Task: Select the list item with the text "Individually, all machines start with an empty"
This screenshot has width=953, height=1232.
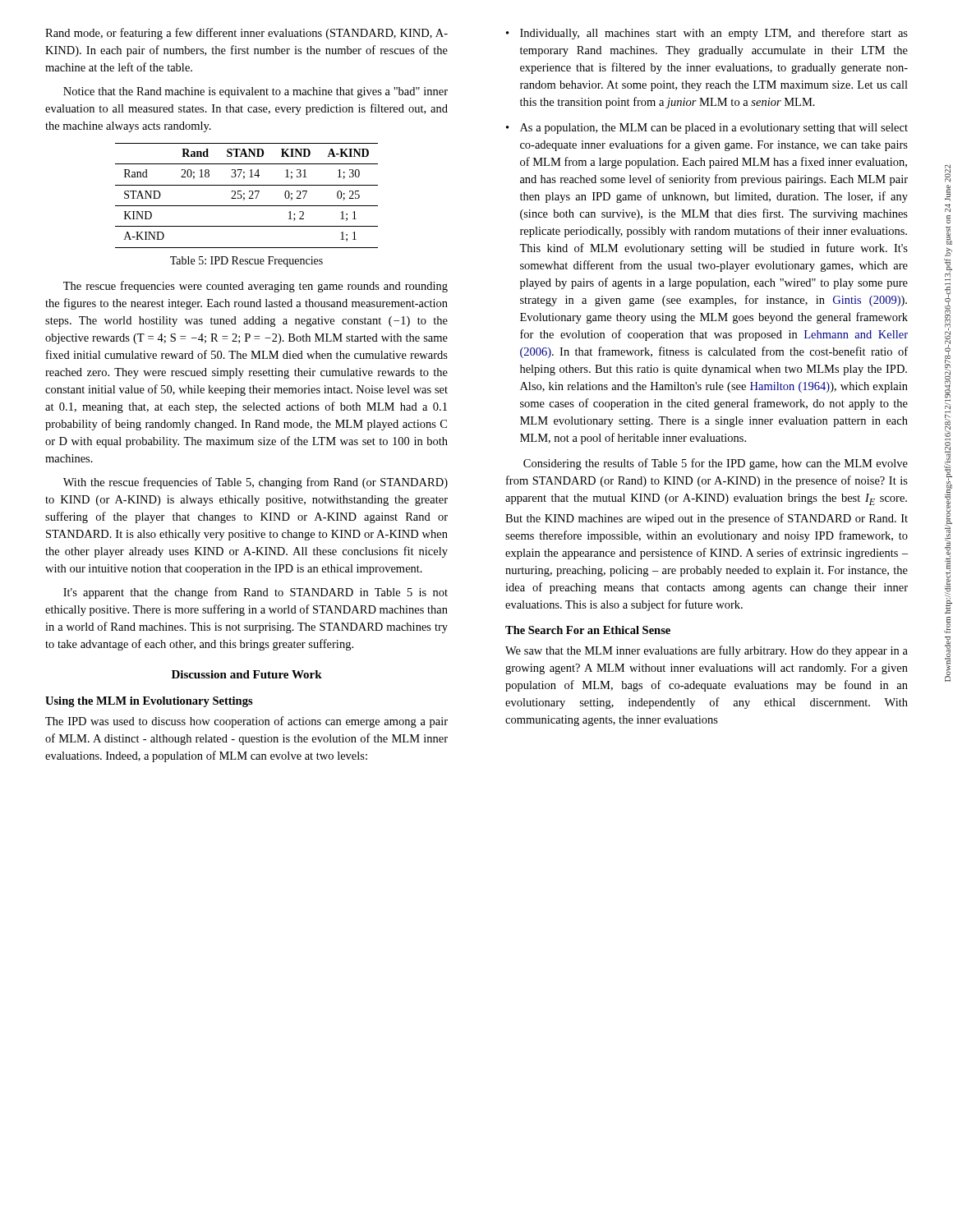Action: [x=714, y=67]
